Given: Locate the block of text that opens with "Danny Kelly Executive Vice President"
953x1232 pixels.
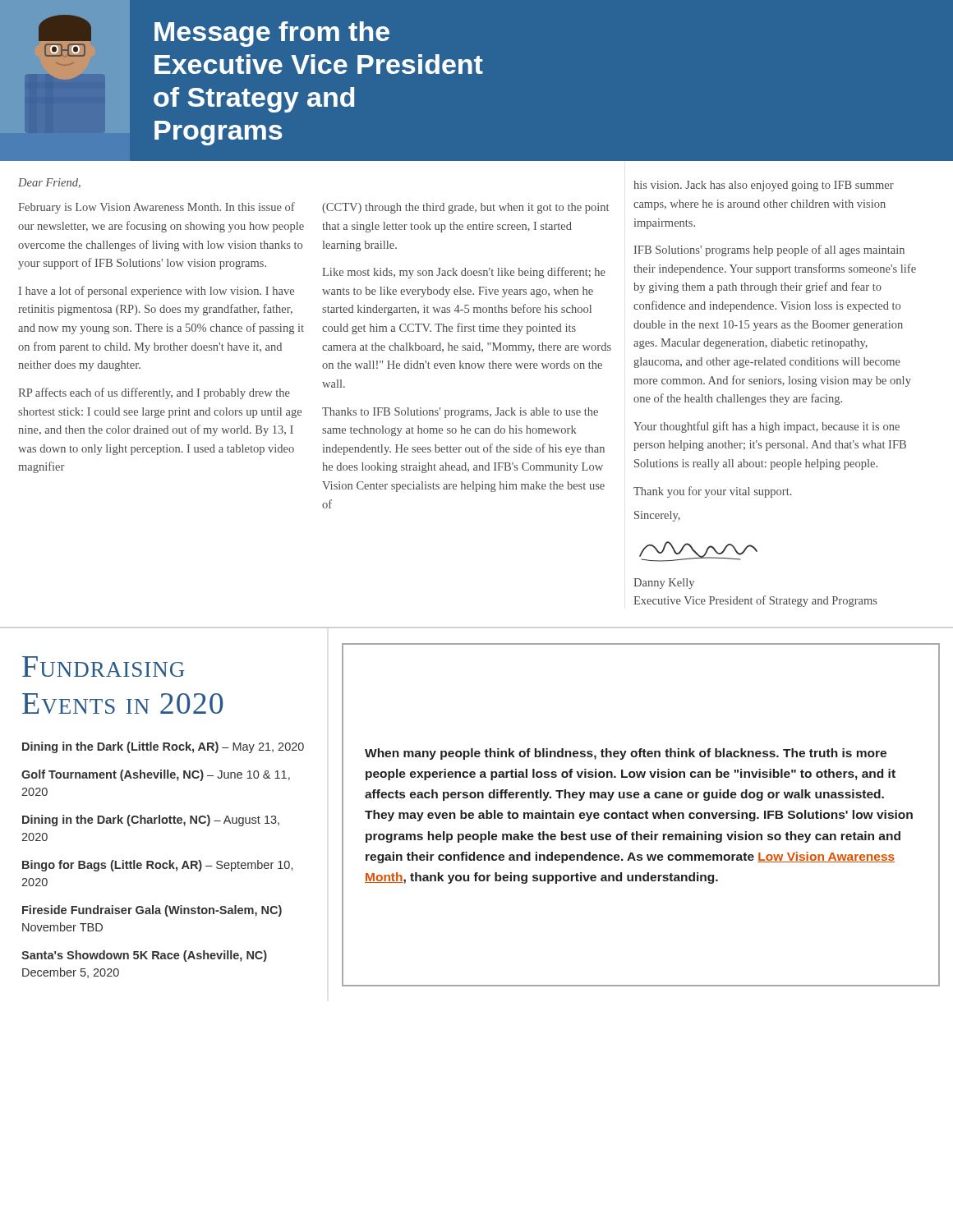Looking at the screenshot, I should tap(776, 592).
